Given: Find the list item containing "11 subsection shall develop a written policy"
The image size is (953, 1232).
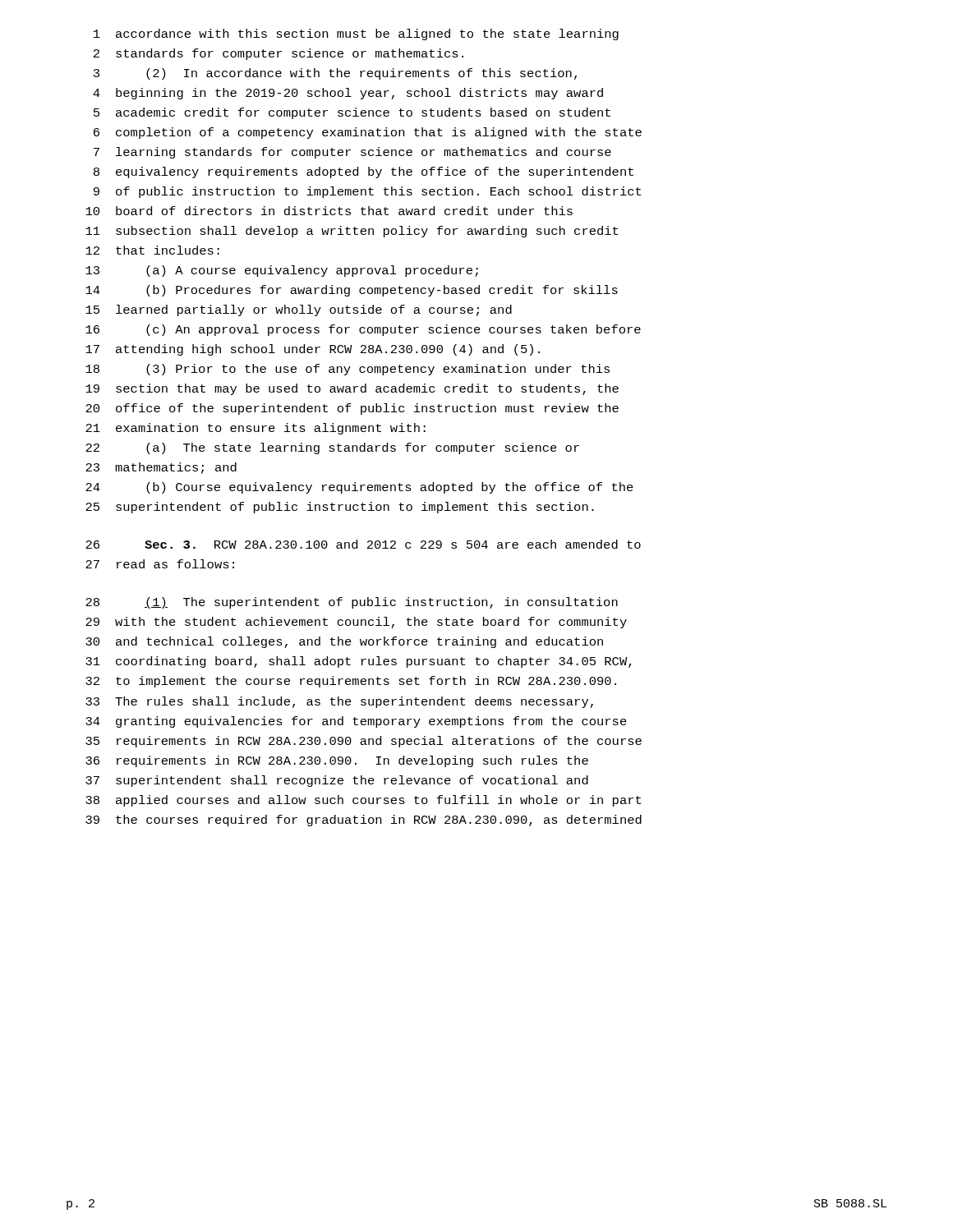Looking at the screenshot, I should click(x=476, y=232).
